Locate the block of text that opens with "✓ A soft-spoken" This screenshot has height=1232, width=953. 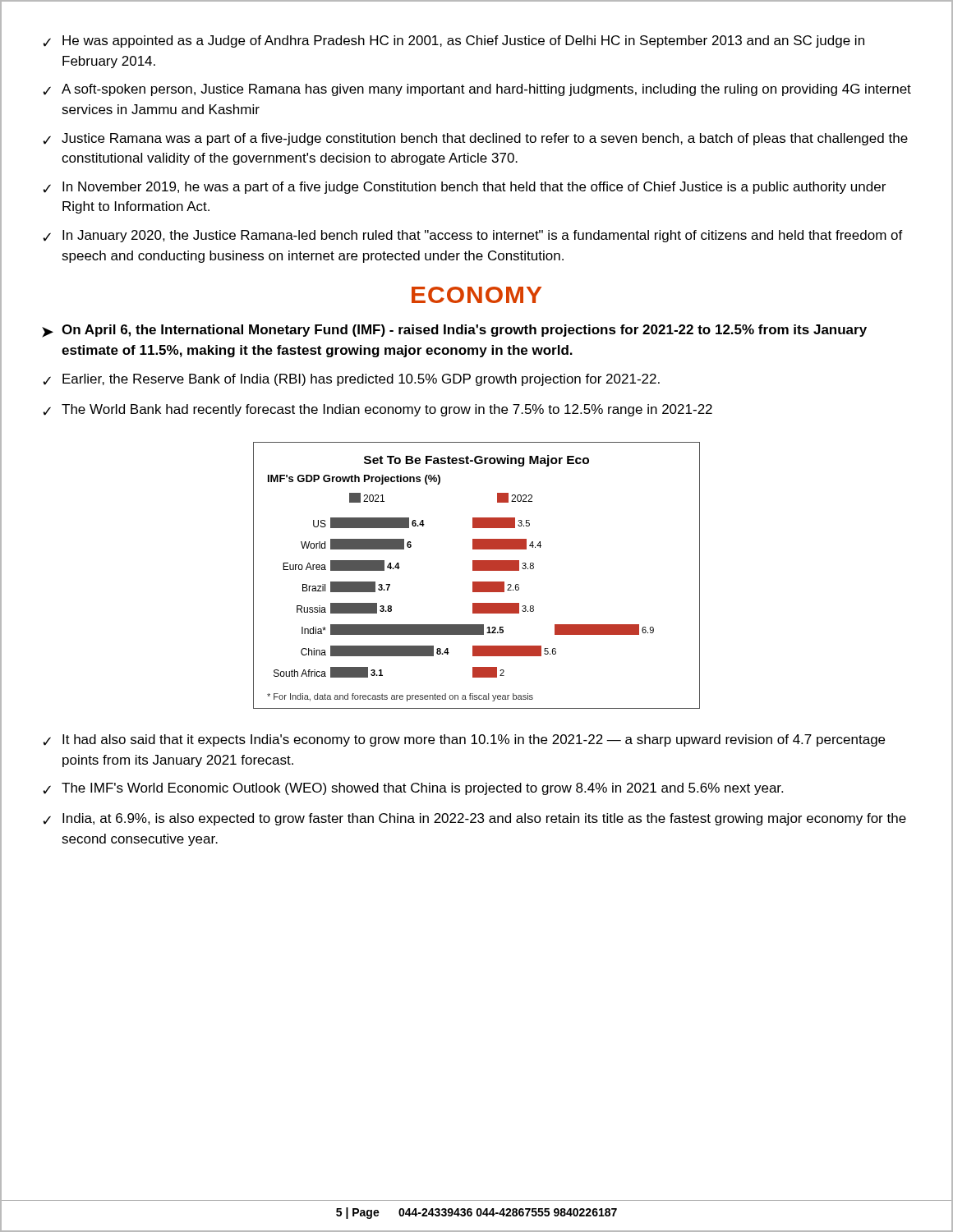tap(476, 100)
